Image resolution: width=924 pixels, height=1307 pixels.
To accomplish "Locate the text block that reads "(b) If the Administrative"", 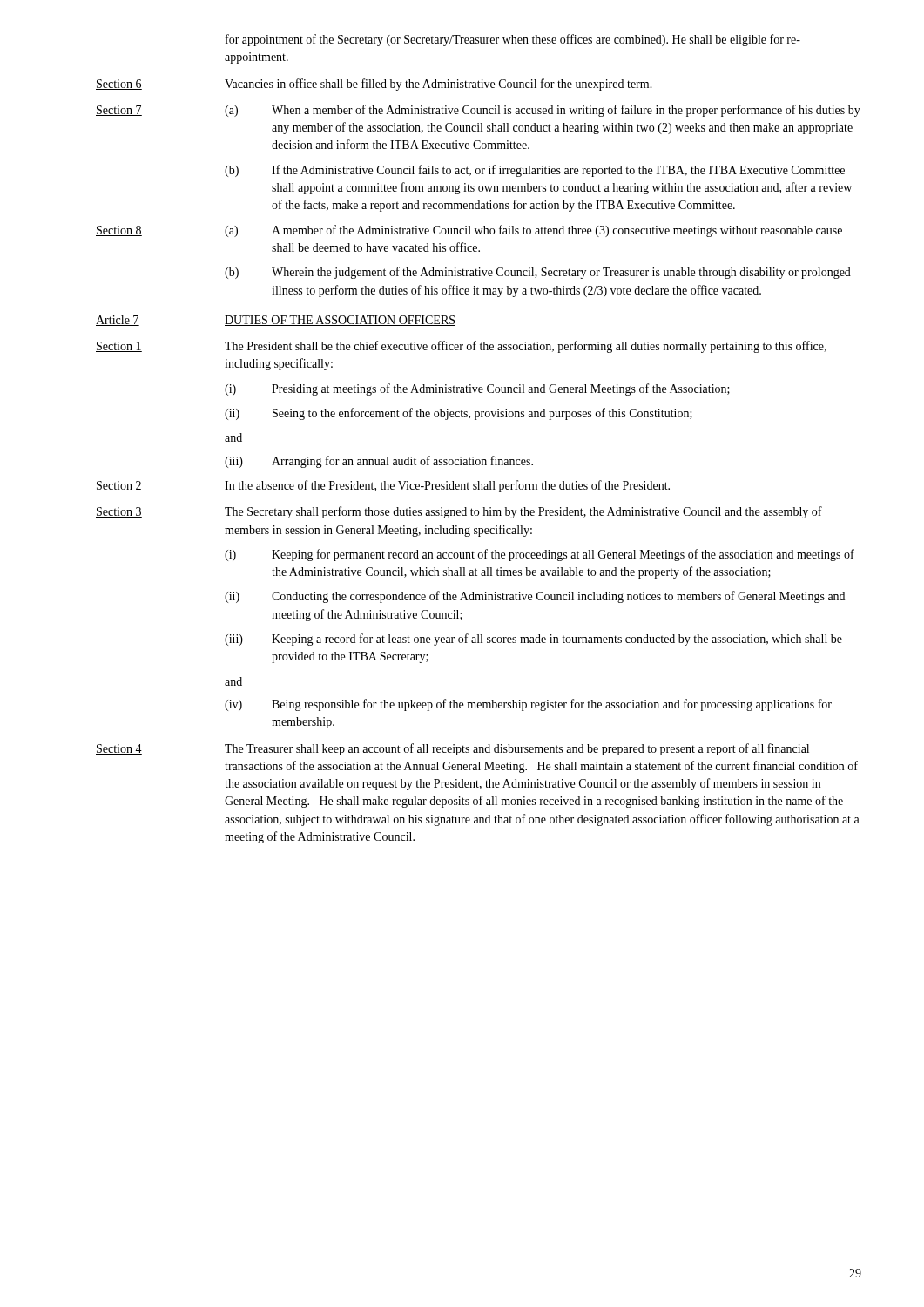I will click(543, 188).
